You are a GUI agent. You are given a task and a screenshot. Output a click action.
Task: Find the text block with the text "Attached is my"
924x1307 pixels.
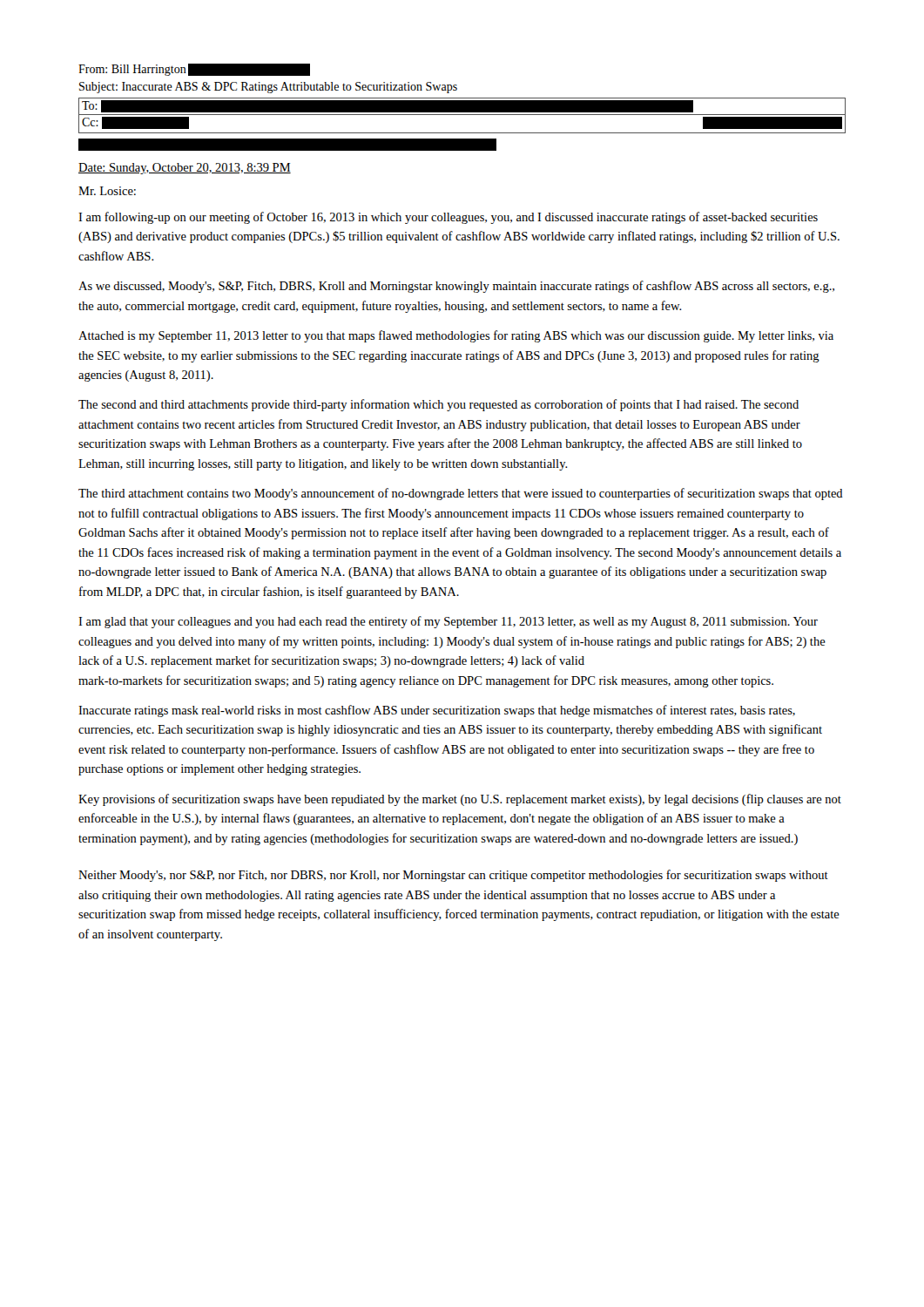click(456, 355)
